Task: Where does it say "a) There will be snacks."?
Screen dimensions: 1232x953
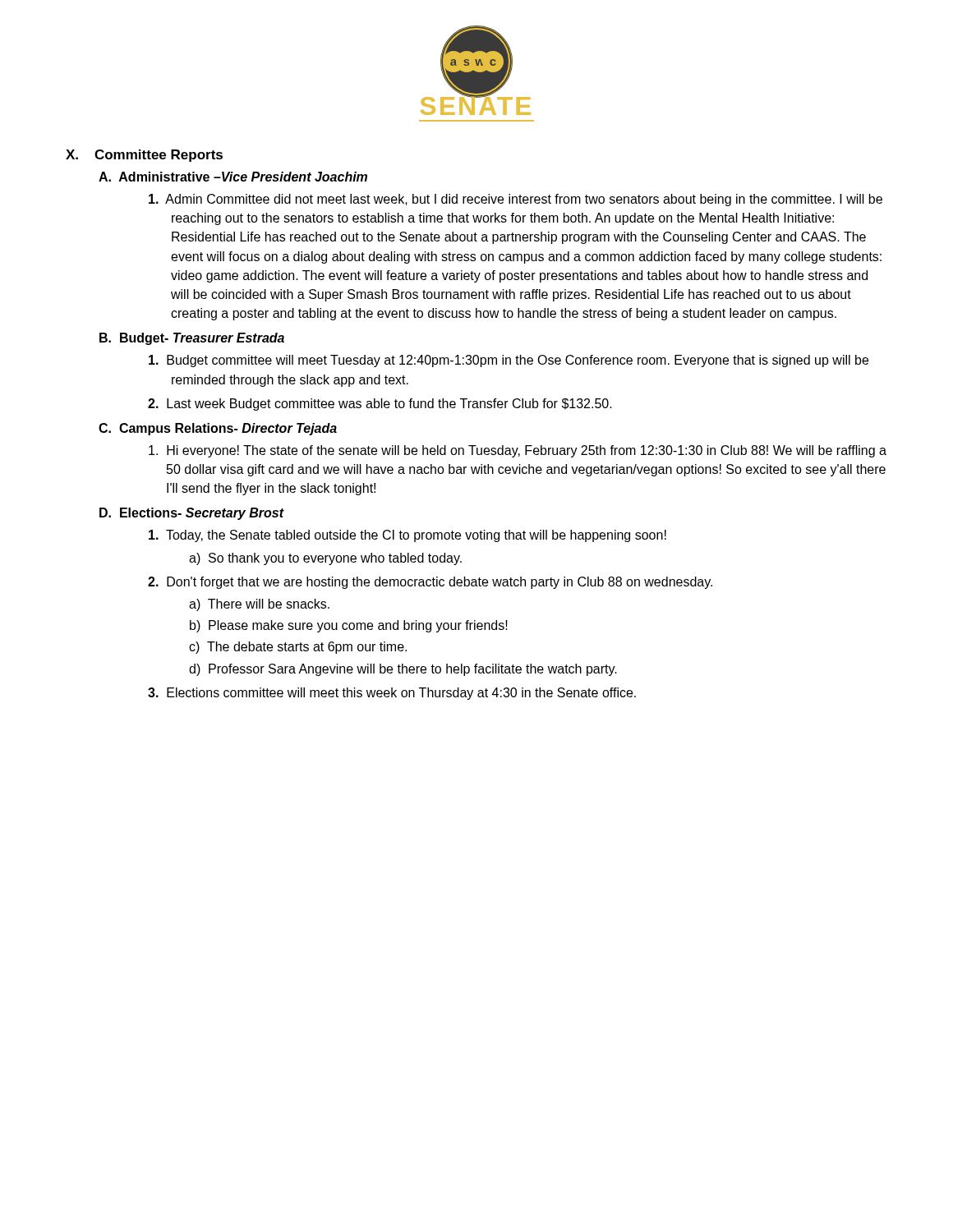Action: [x=260, y=604]
